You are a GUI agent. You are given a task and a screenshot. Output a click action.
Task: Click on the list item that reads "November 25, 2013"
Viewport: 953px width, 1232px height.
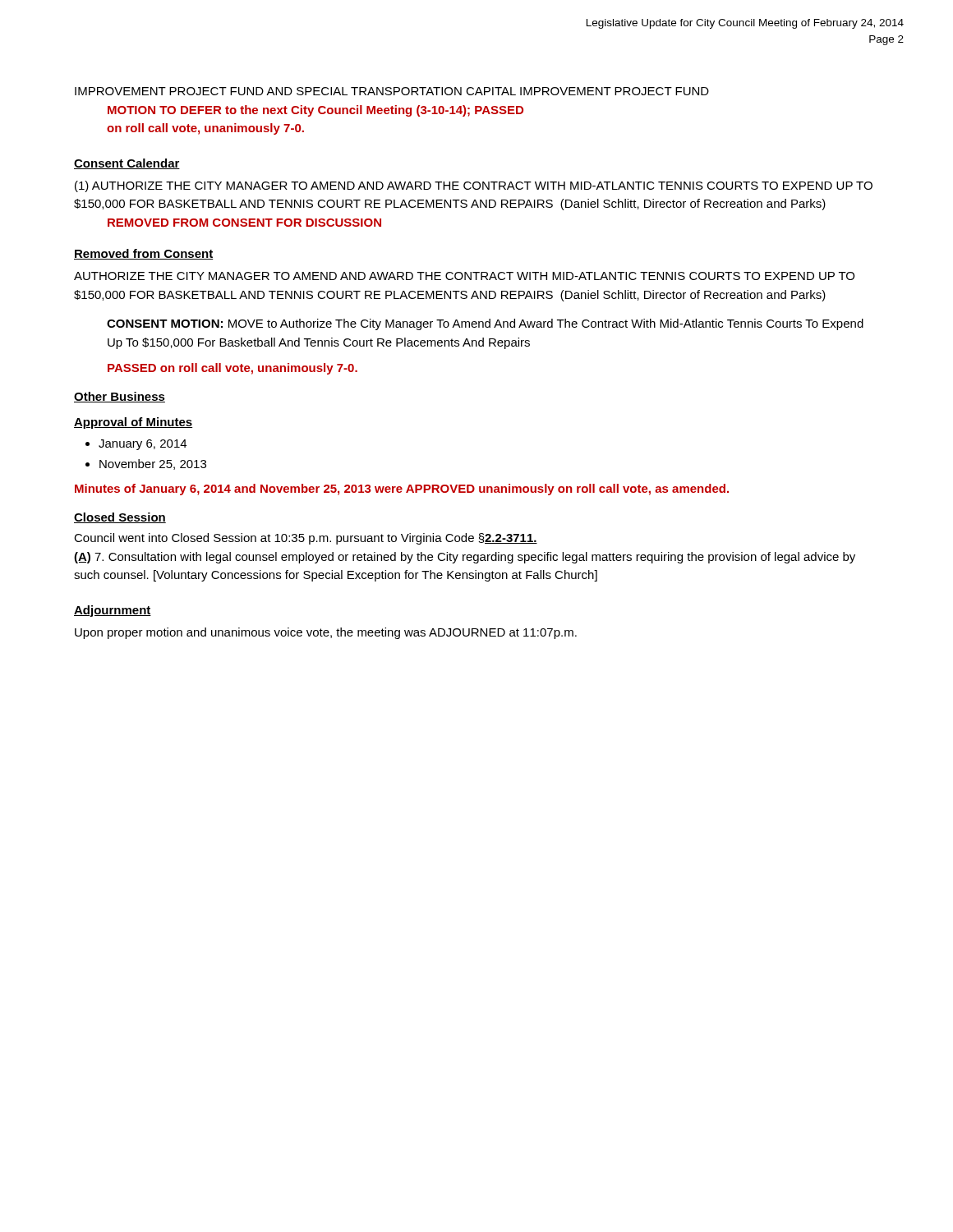coord(153,463)
